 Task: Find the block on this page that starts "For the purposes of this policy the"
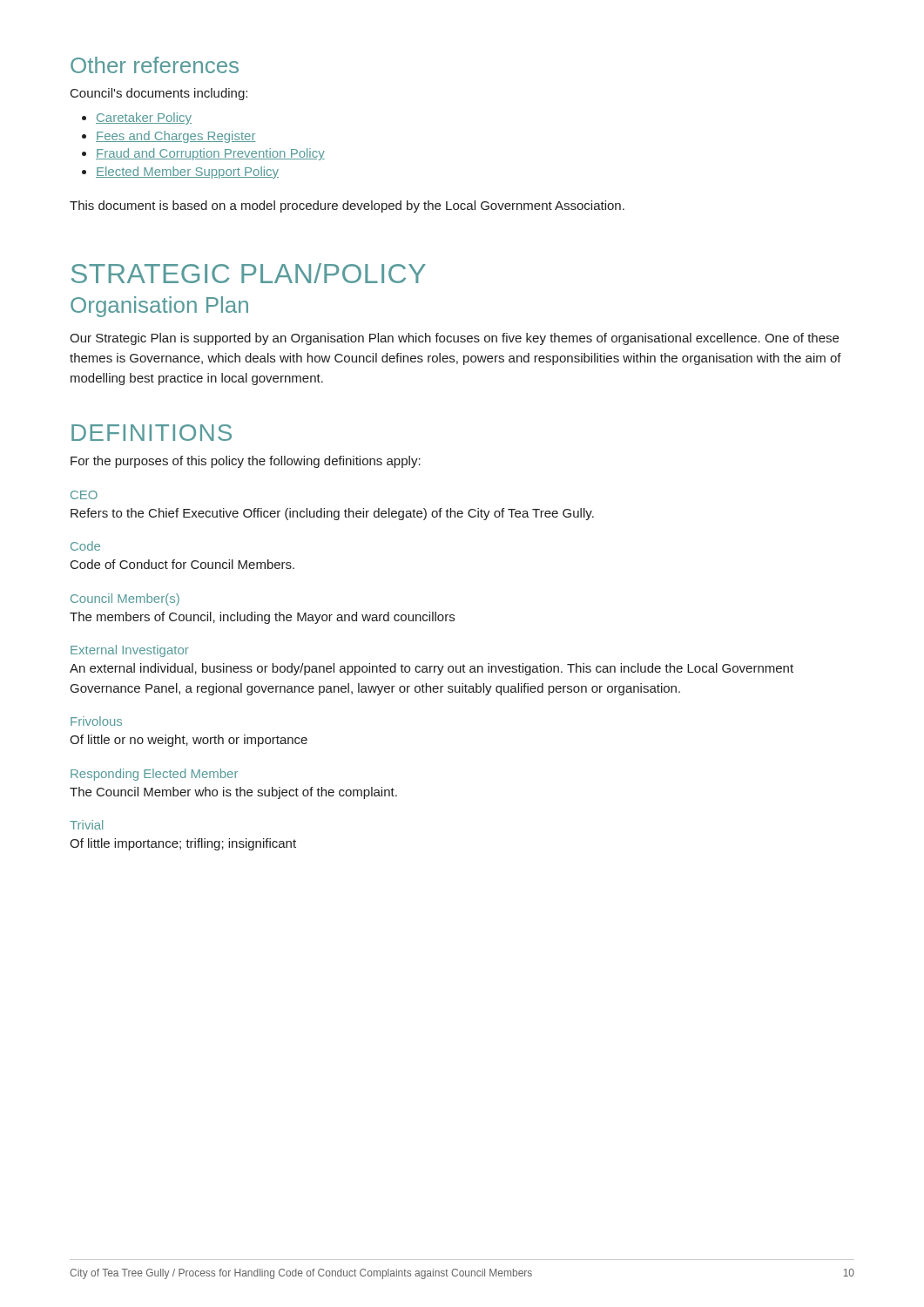coord(246,462)
